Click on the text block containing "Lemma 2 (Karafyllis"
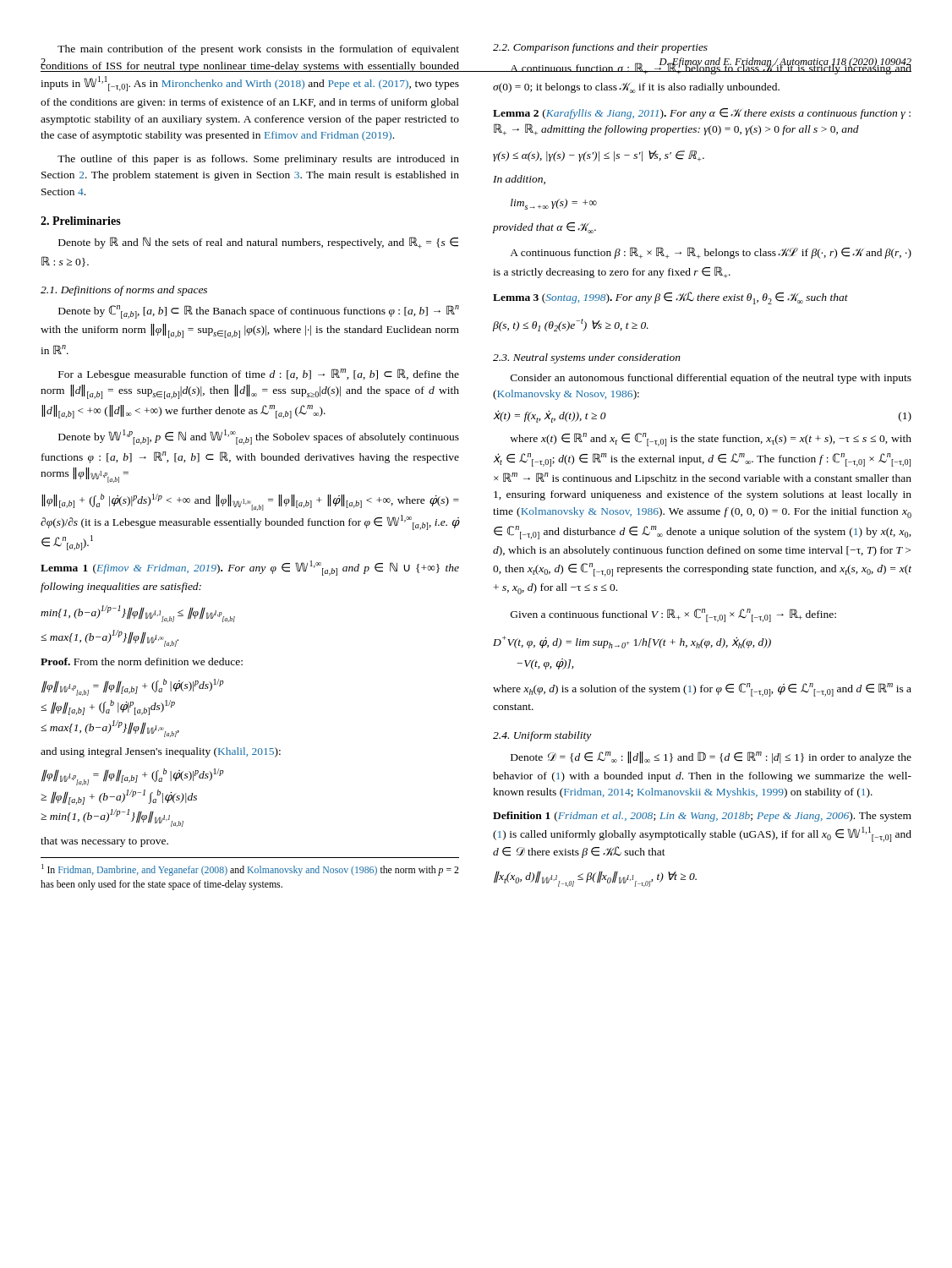The height and width of the screenshot is (1268, 952). tap(702, 122)
